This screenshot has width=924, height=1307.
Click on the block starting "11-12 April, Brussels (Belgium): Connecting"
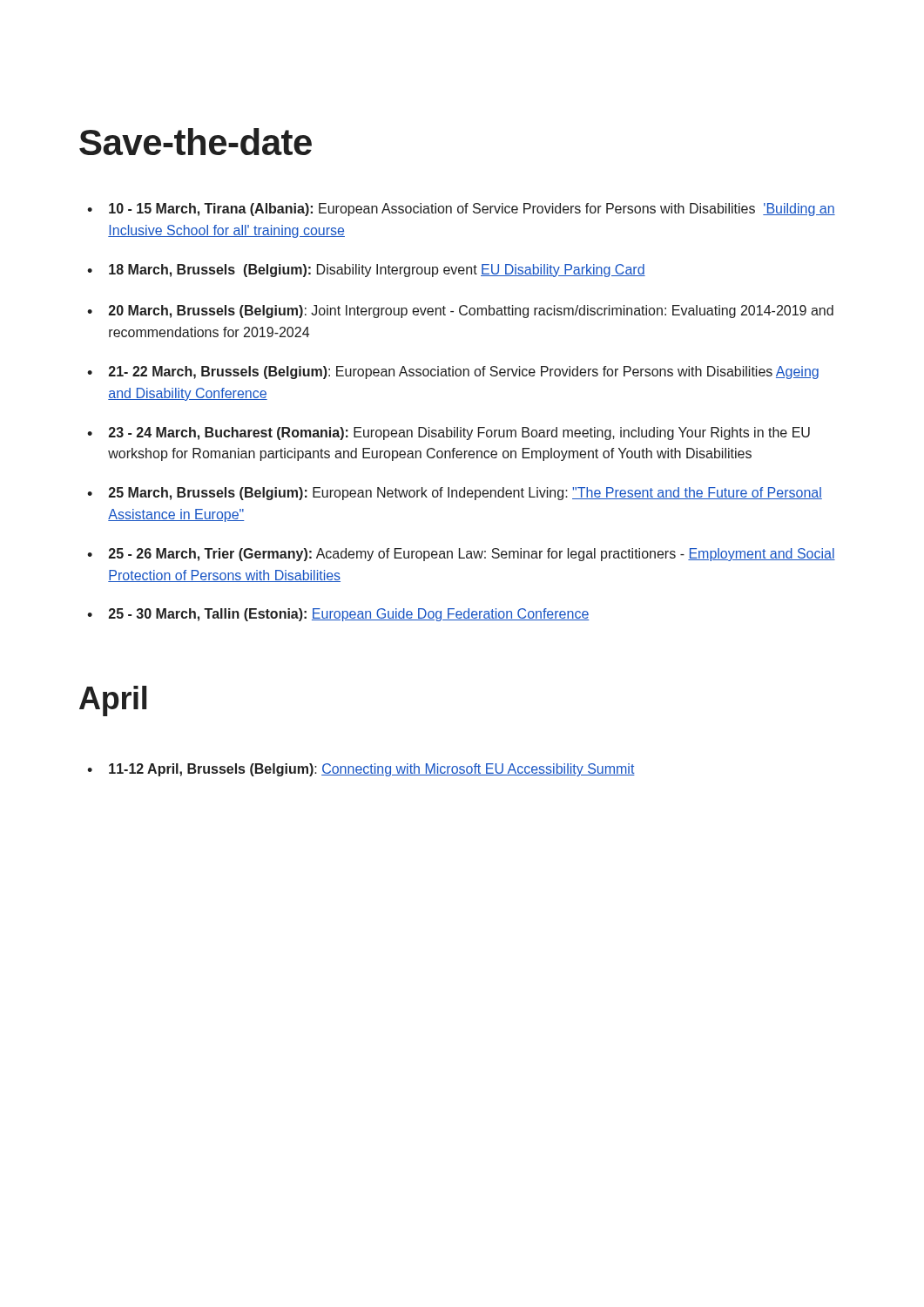(x=477, y=770)
